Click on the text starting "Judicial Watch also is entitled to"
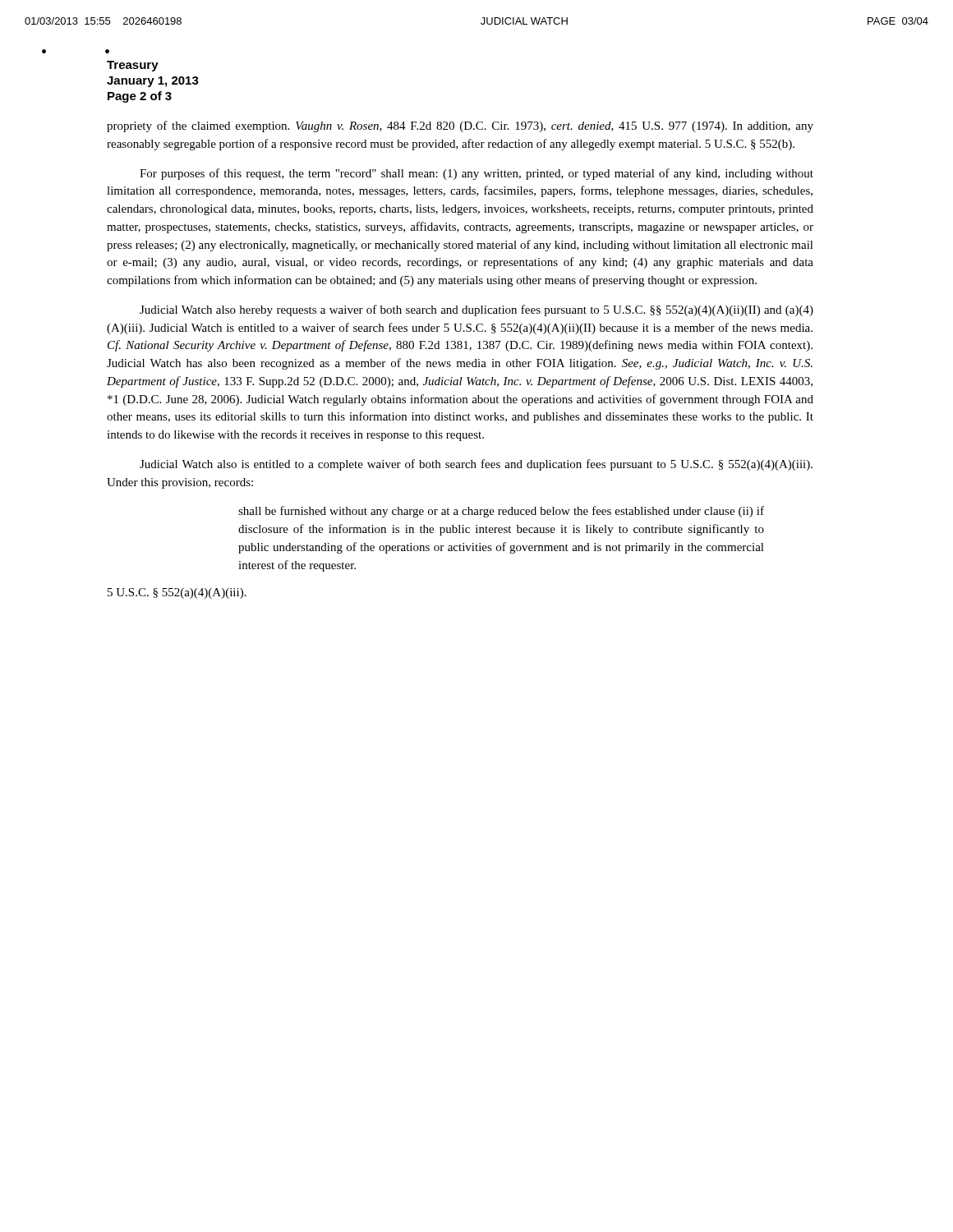 click(x=460, y=473)
